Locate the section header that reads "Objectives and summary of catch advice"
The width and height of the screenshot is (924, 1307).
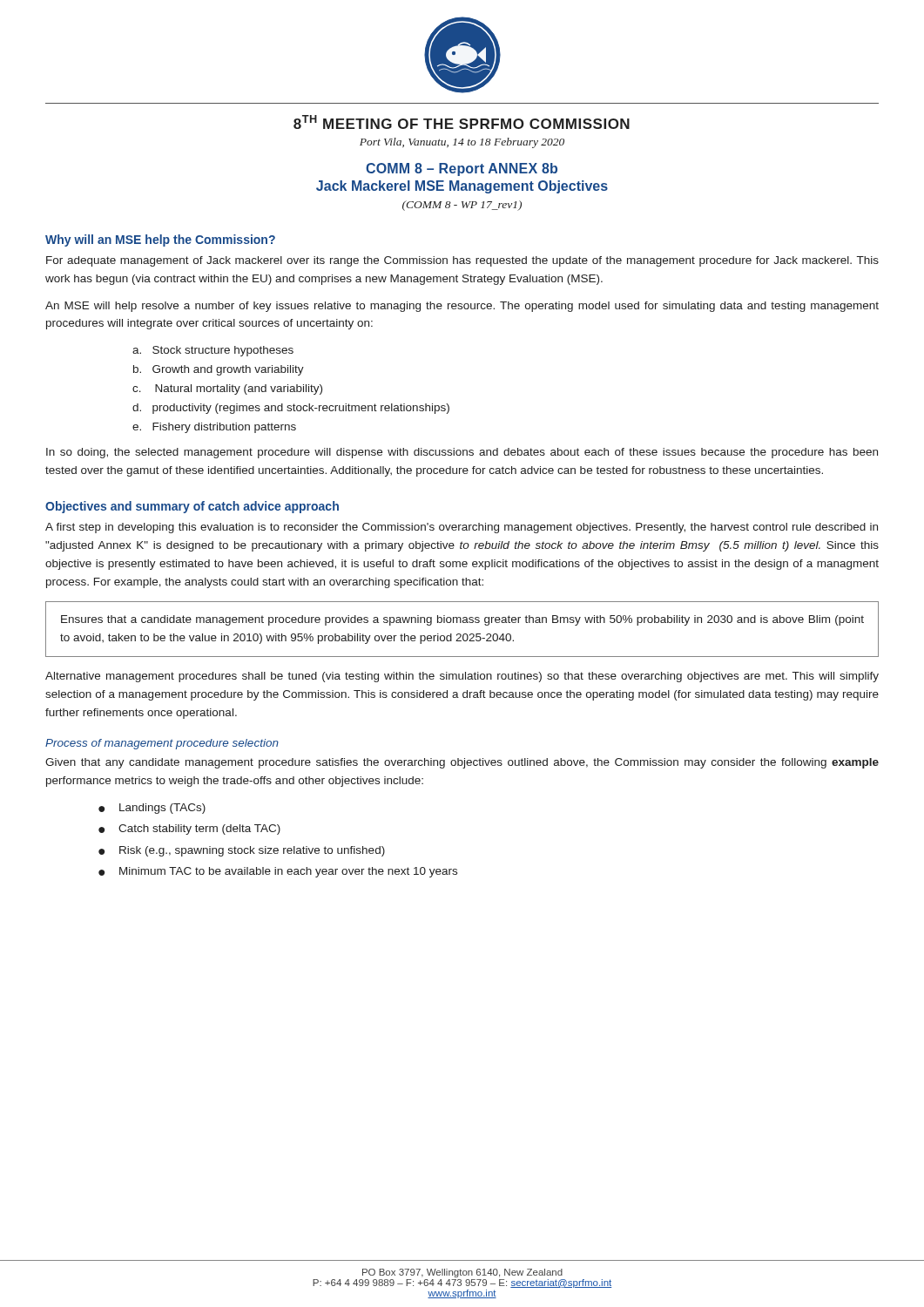(x=192, y=506)
